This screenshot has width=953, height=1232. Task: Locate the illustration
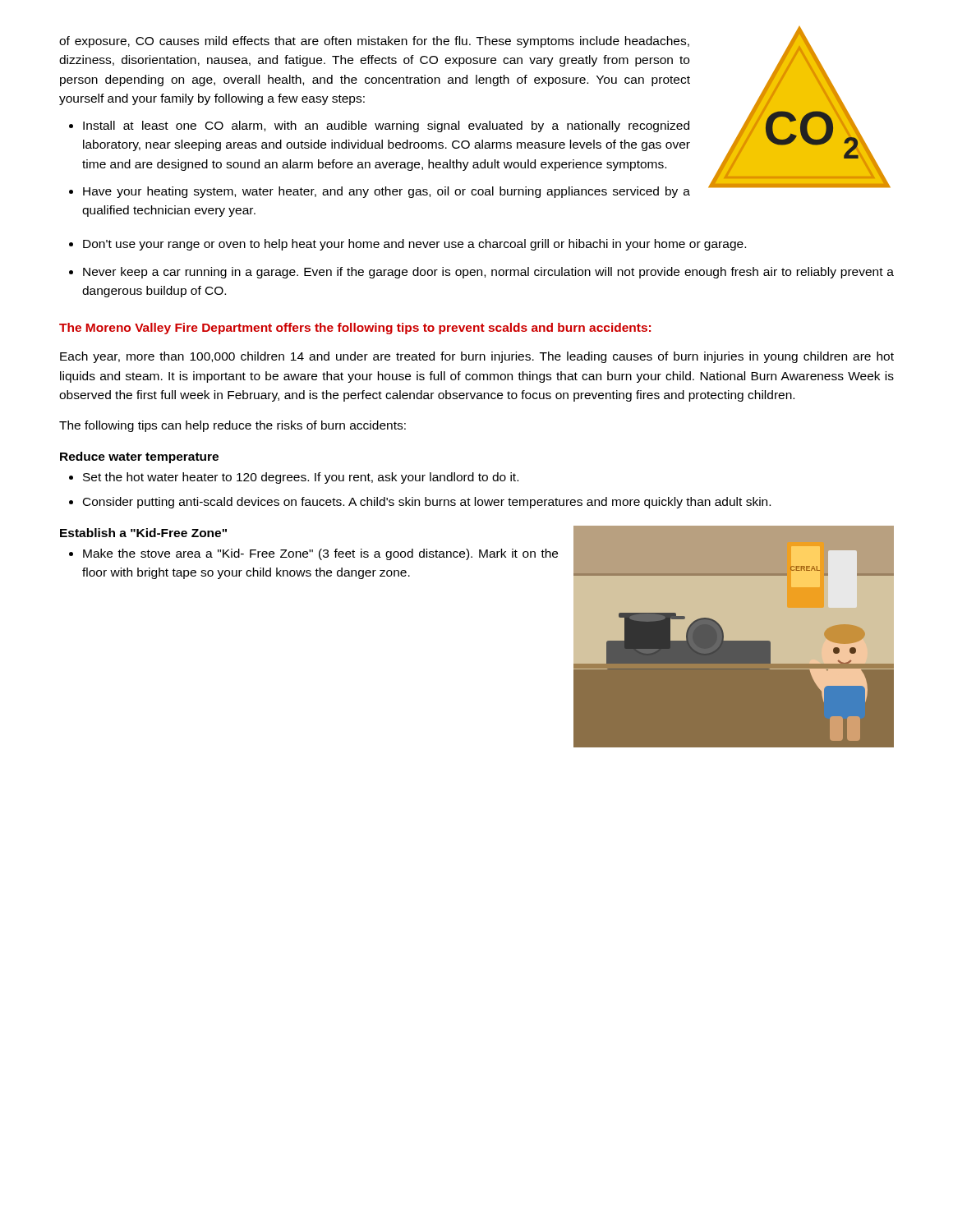point(799,111)
